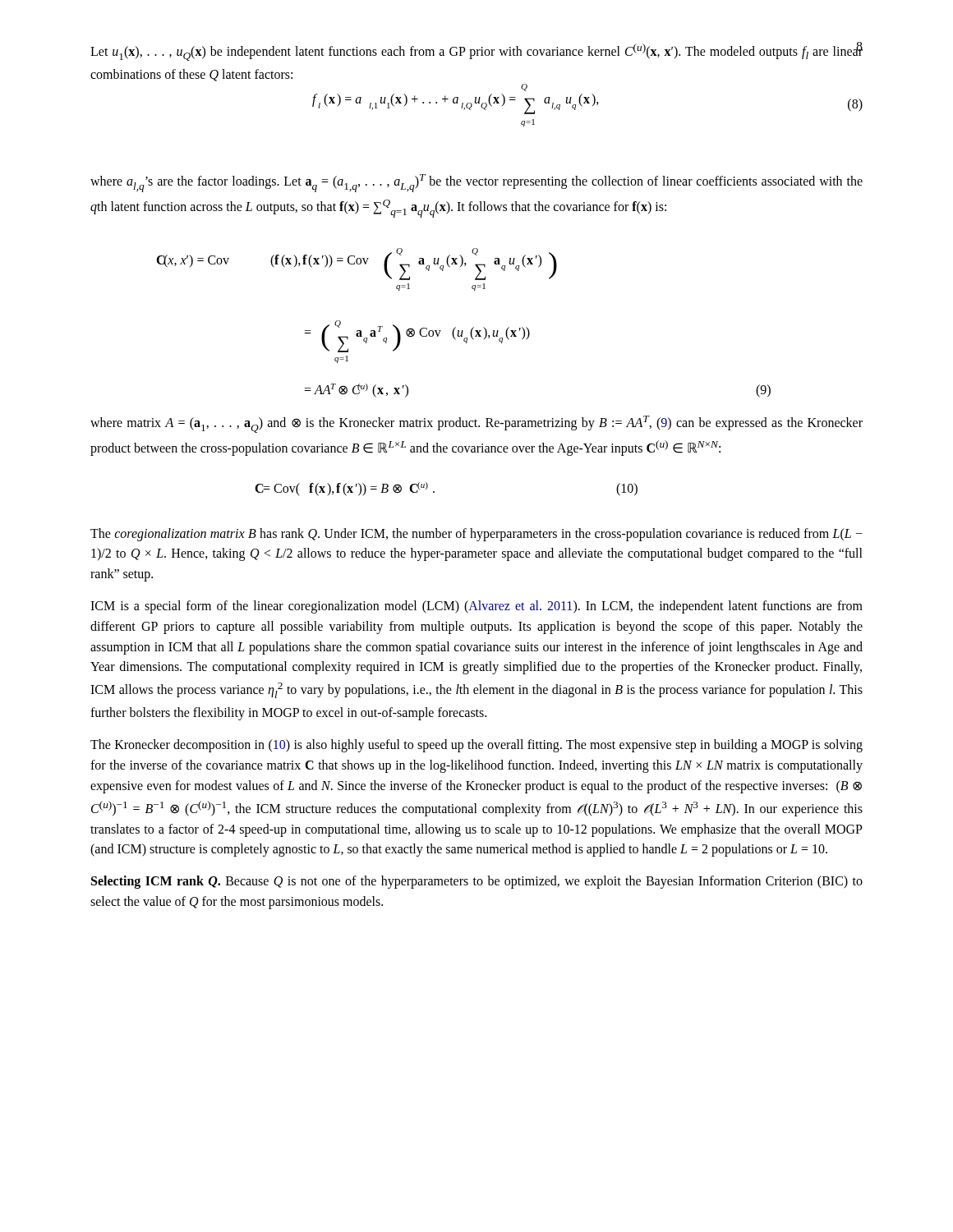The width and height of the screenshot is (953, 1232).
Task: Where is the passage that starts "Selecting ICM rank Q. Because Q is"?
Action: 476,891
